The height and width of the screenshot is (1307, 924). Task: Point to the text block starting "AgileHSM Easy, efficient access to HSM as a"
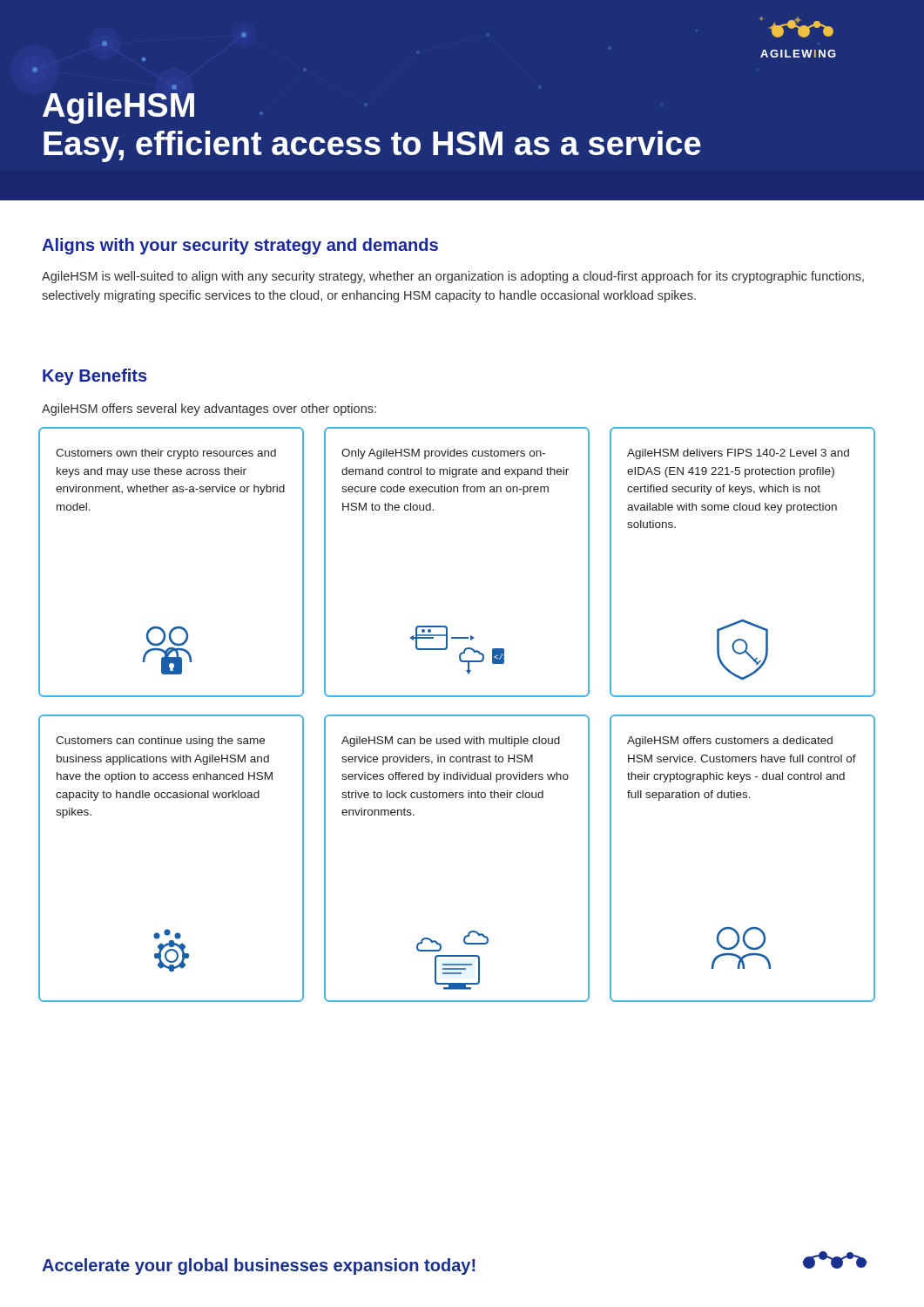click(x=387, y=125)
